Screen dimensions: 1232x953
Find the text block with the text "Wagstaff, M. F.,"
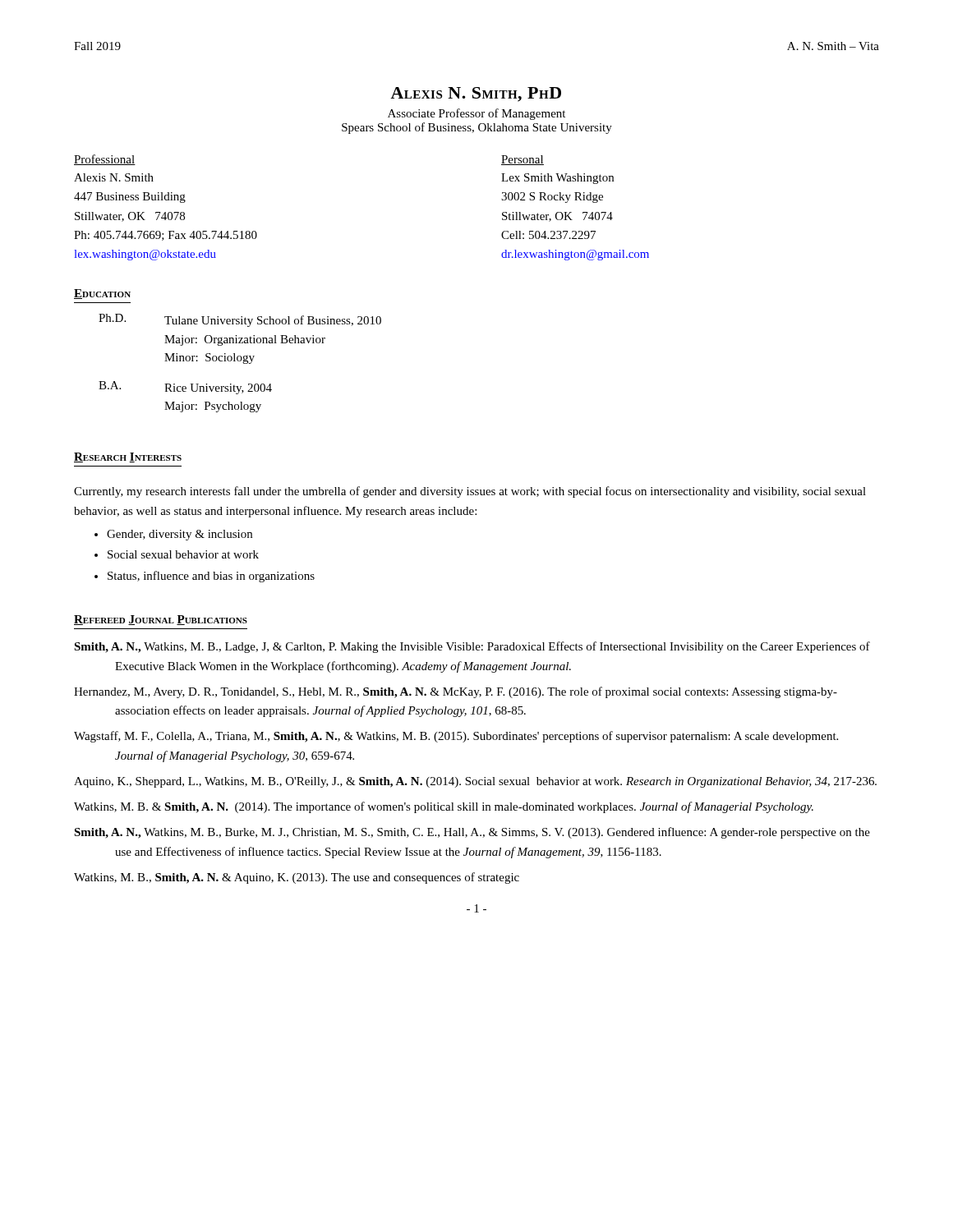click(x=457, y=746)
